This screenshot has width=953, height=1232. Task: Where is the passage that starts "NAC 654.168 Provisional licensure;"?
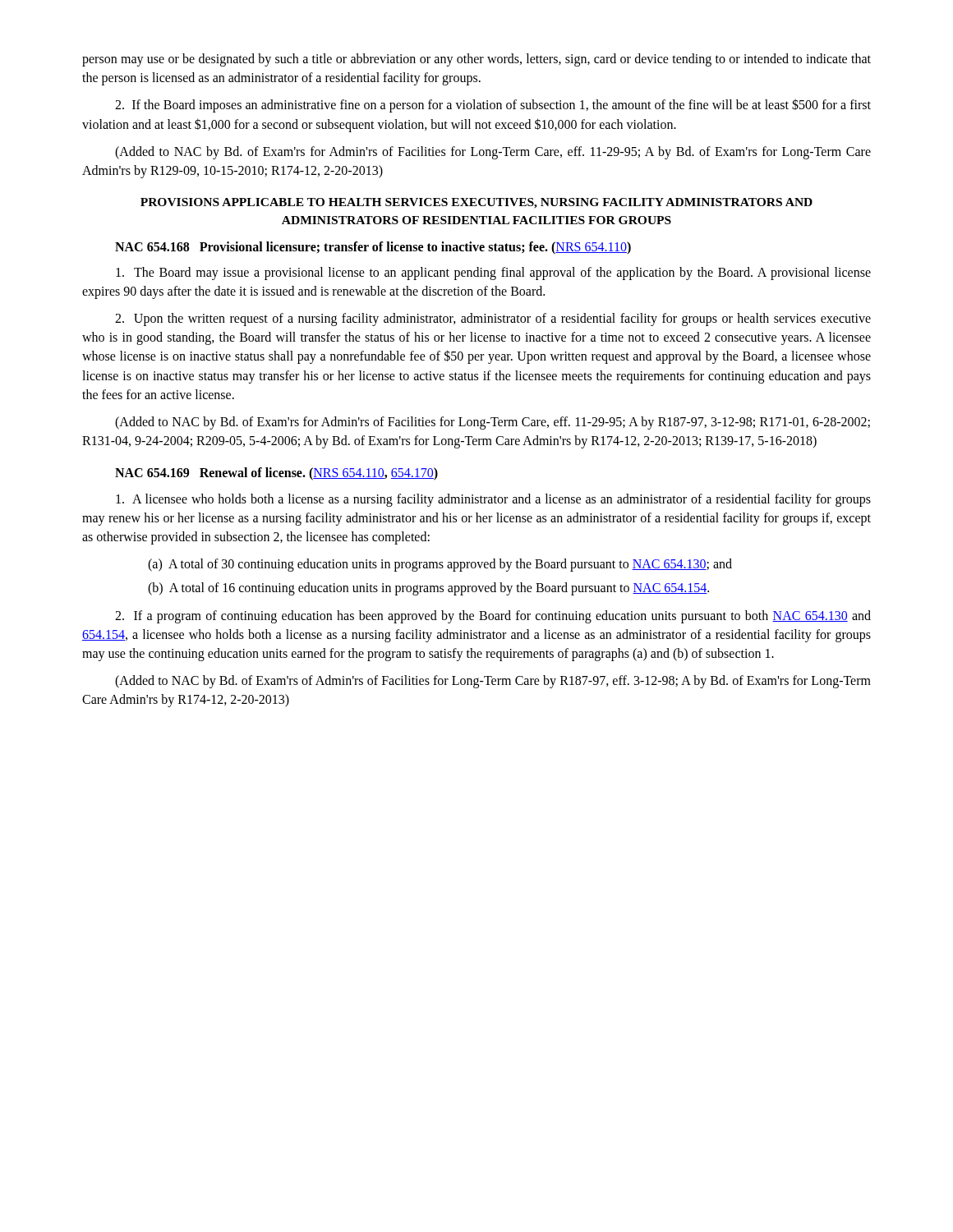tap(476, 246)
